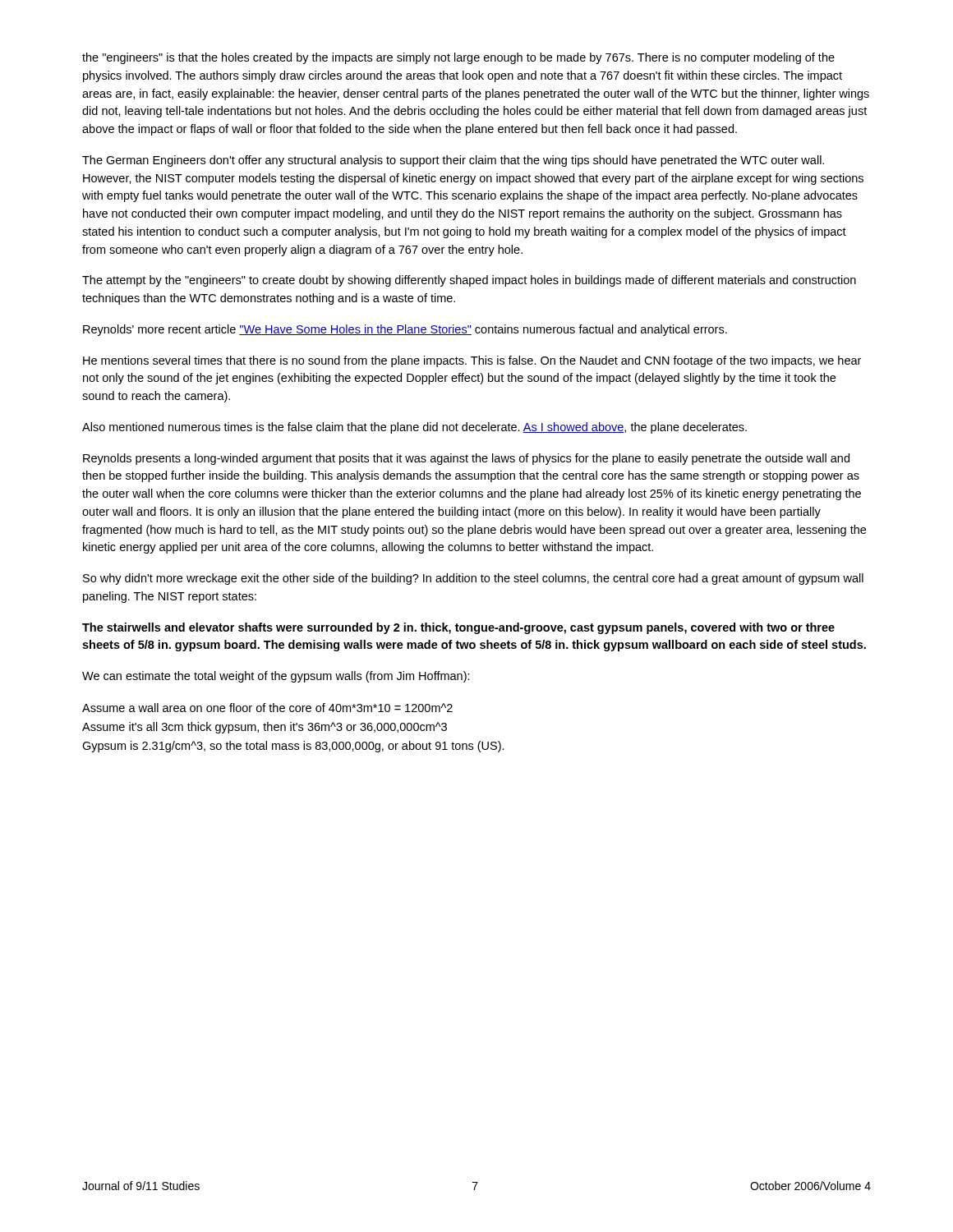This screenshot has height=1232, width=953.
Task: Locate the block of text that opens with "The German Engineers don't offer any structural analysis"
Action: click(473, 205)
